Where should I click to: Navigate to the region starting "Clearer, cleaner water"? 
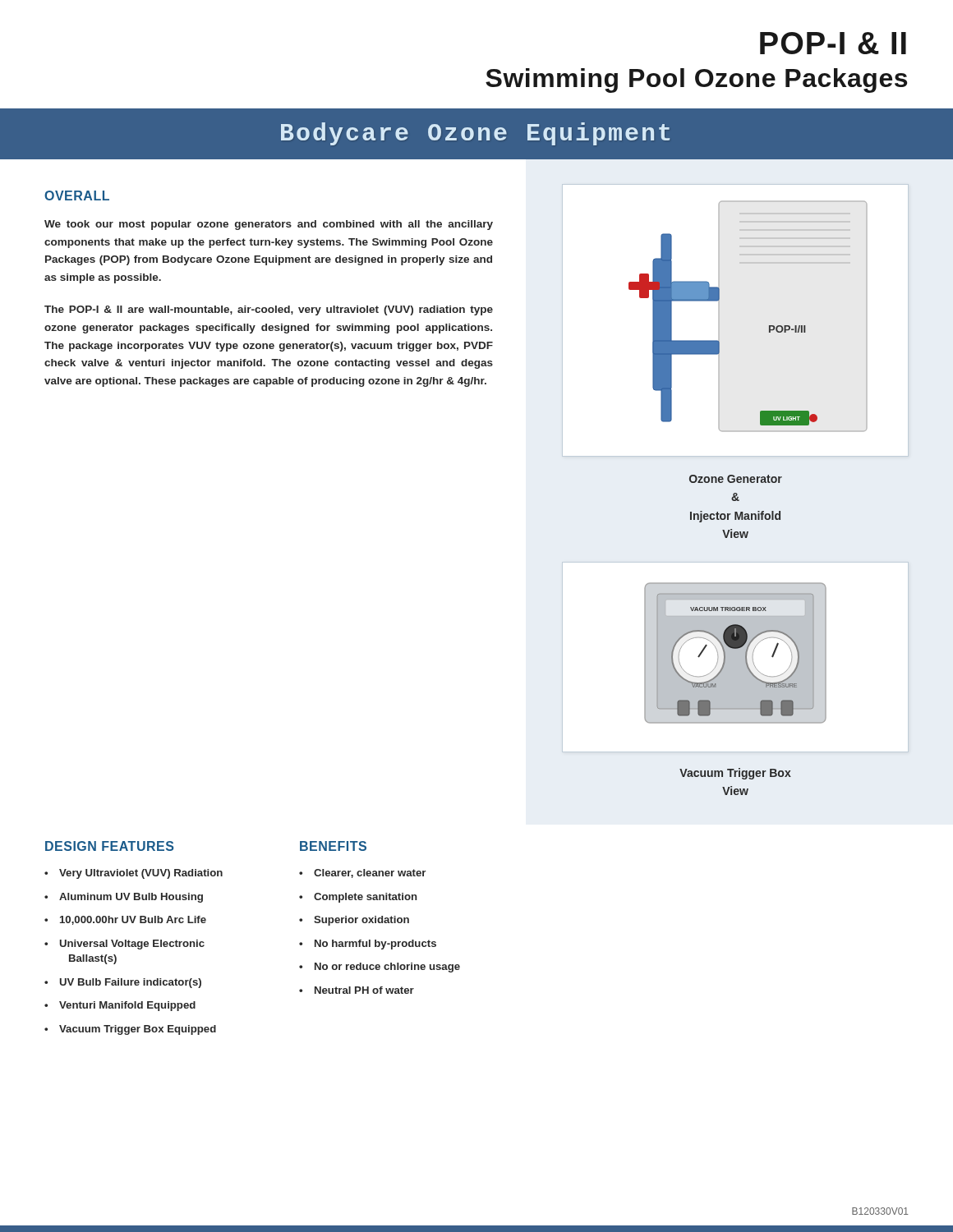[x=370, y=873]
